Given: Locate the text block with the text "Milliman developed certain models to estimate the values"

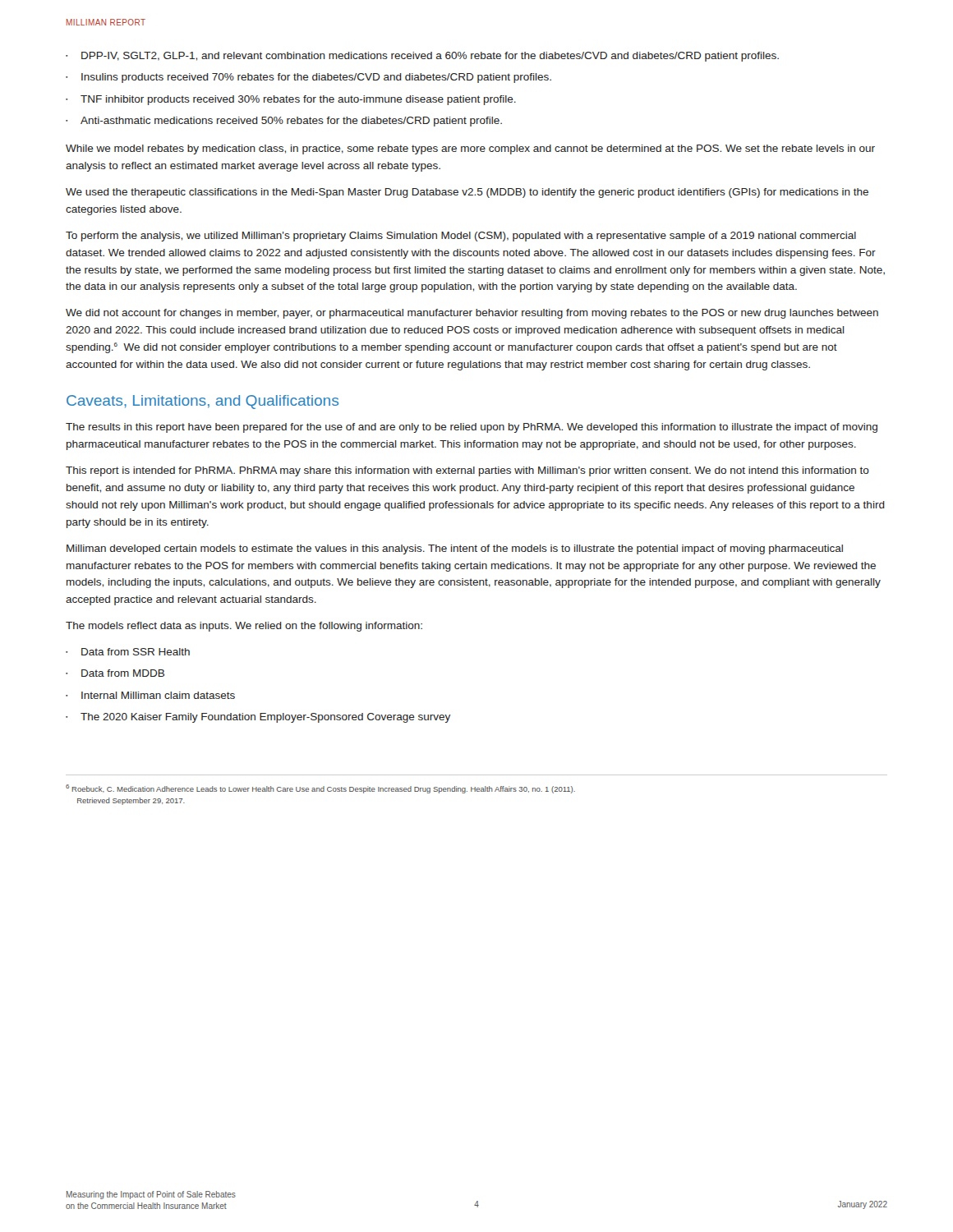Looking at the screenshot, I should pos(473,574).
